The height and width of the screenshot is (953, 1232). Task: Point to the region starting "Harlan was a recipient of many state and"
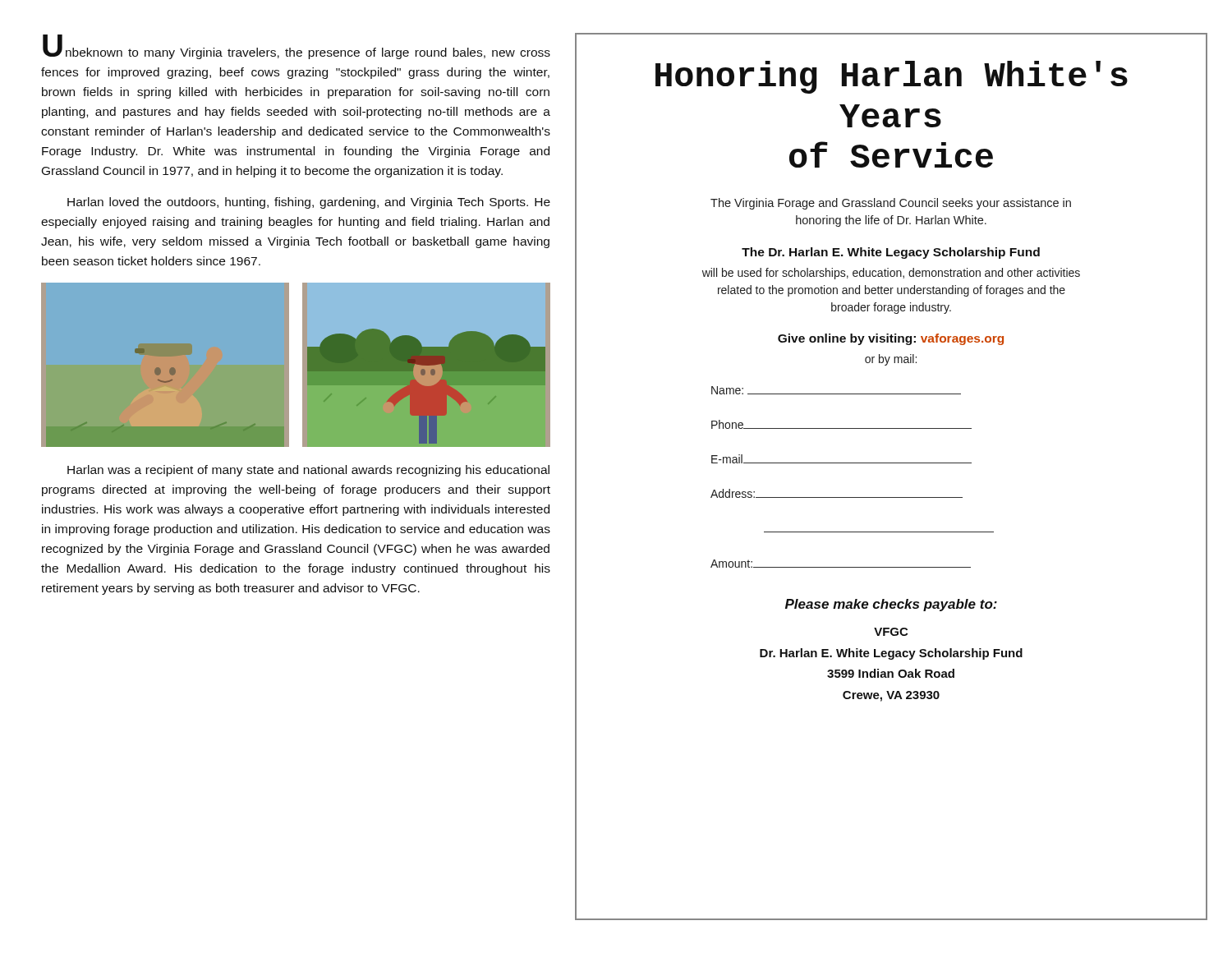[x=296, y=529]
